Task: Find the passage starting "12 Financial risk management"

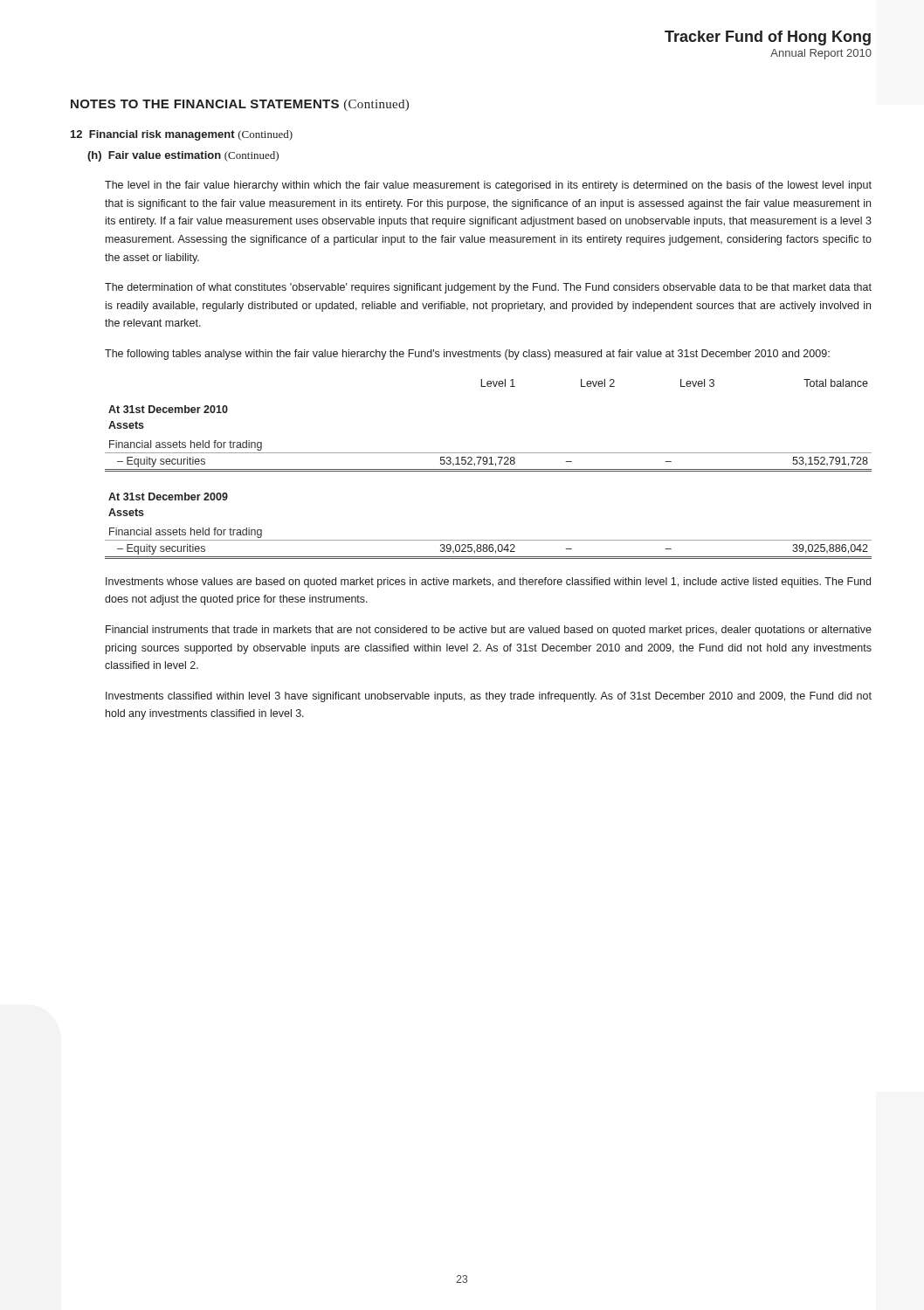Action: (181, 134)
